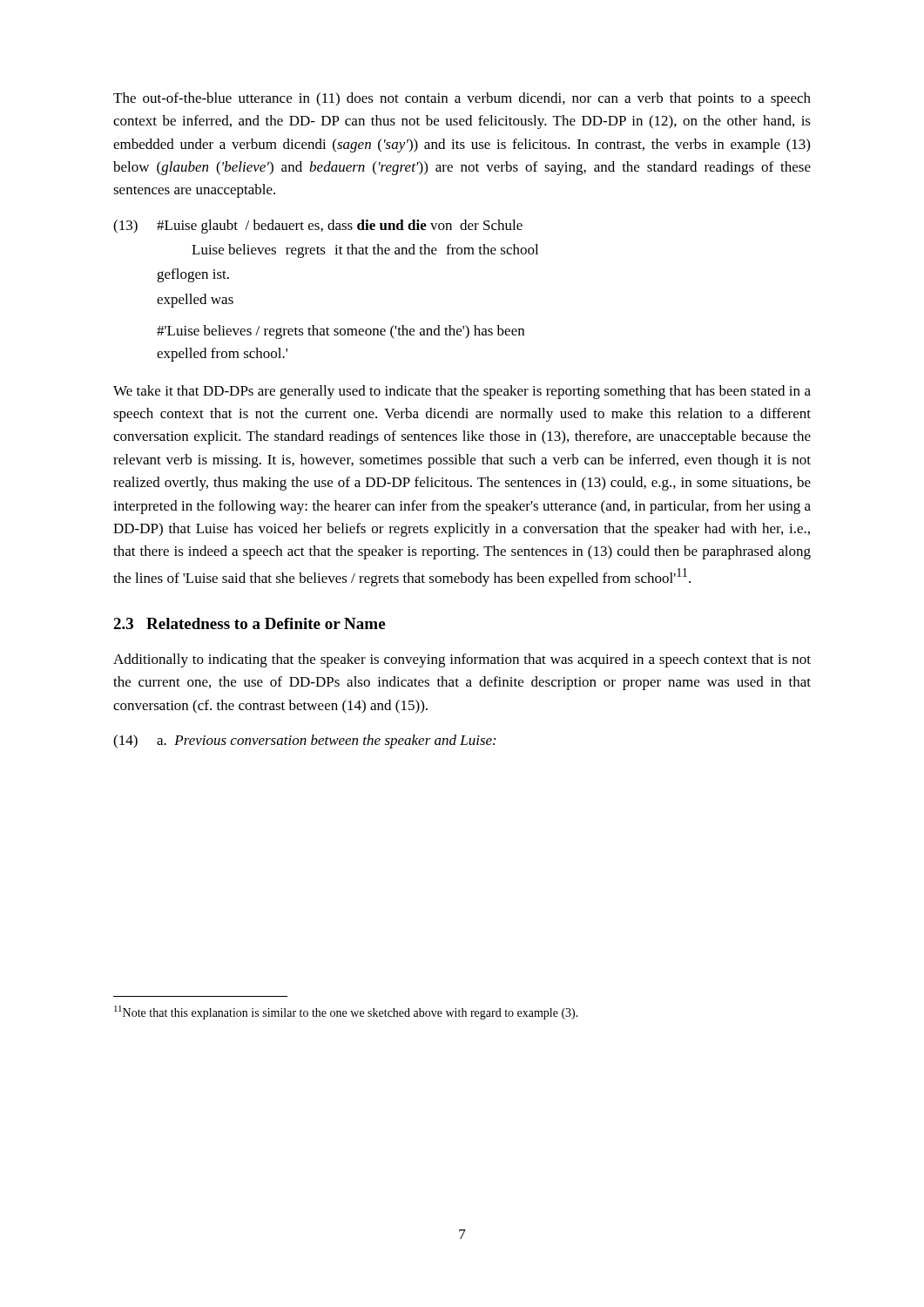Click on the list item containing "(13) #Luise glaubt / bedauert"
Image resolution: width=924 pixels, height=1307 pixels.
318,227
